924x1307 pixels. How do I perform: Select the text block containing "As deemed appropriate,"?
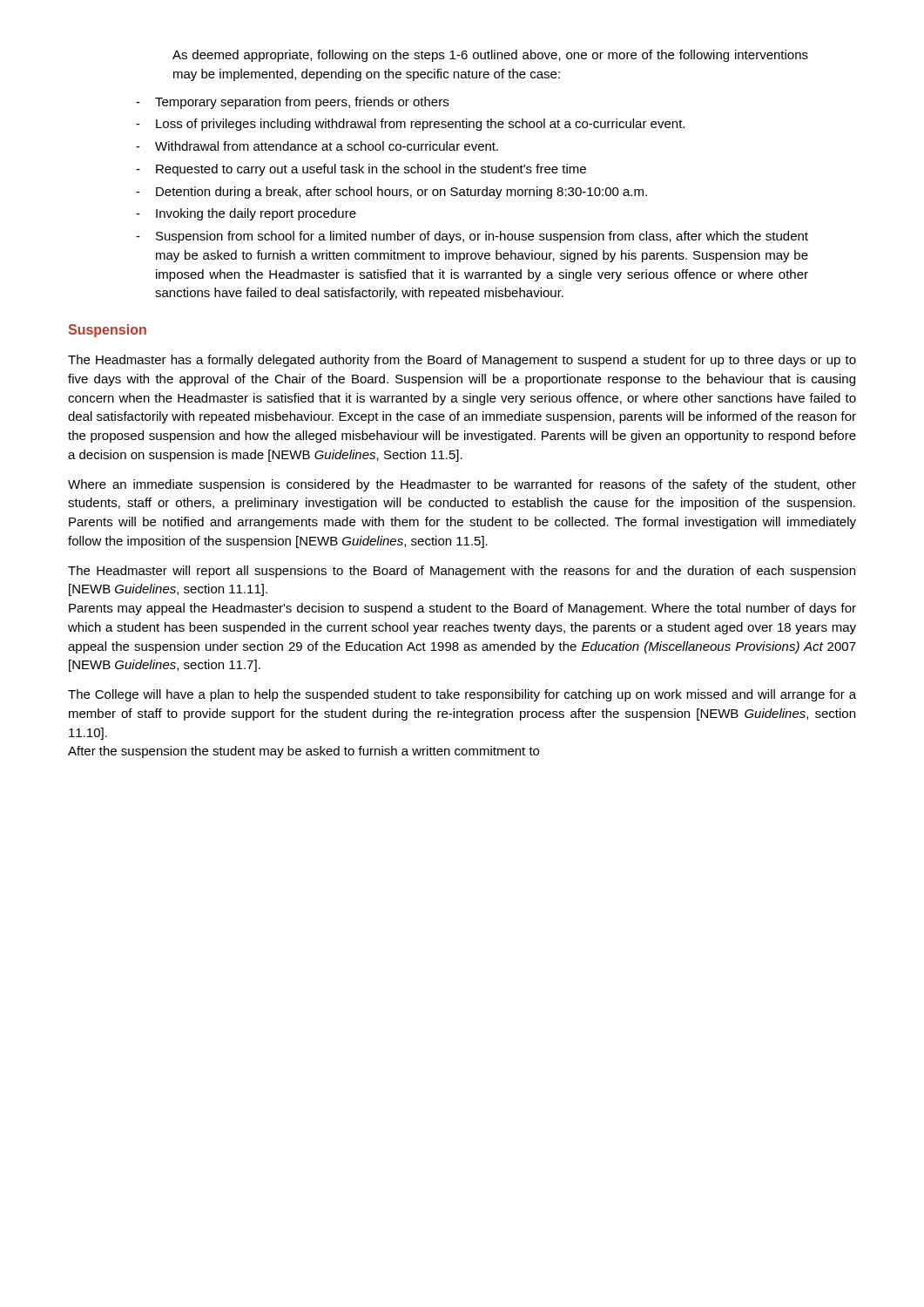490,64
